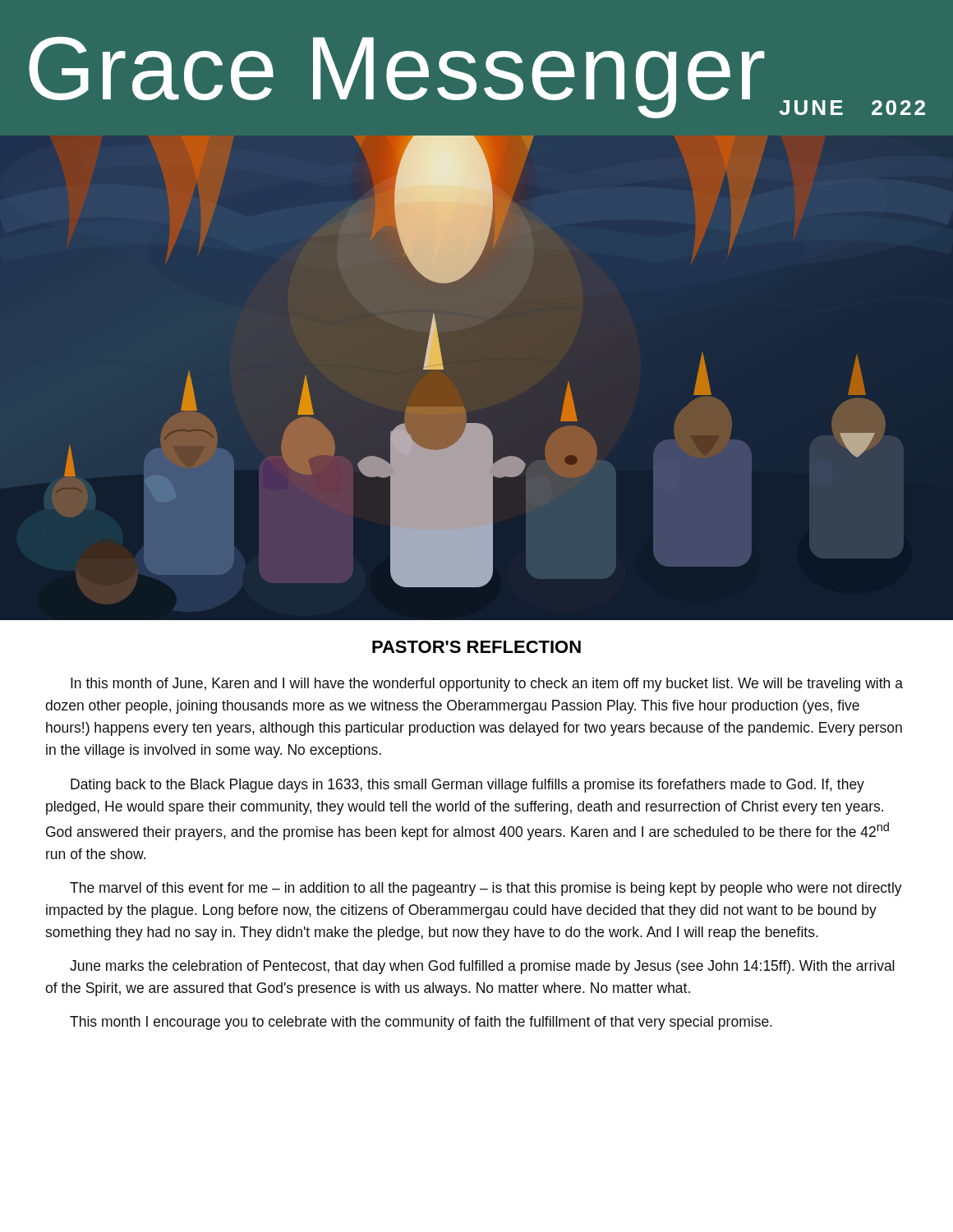The width and height of the screenshot is (953, 1232).
Task: Locate the section header
Action: click(x=476, y=647)
